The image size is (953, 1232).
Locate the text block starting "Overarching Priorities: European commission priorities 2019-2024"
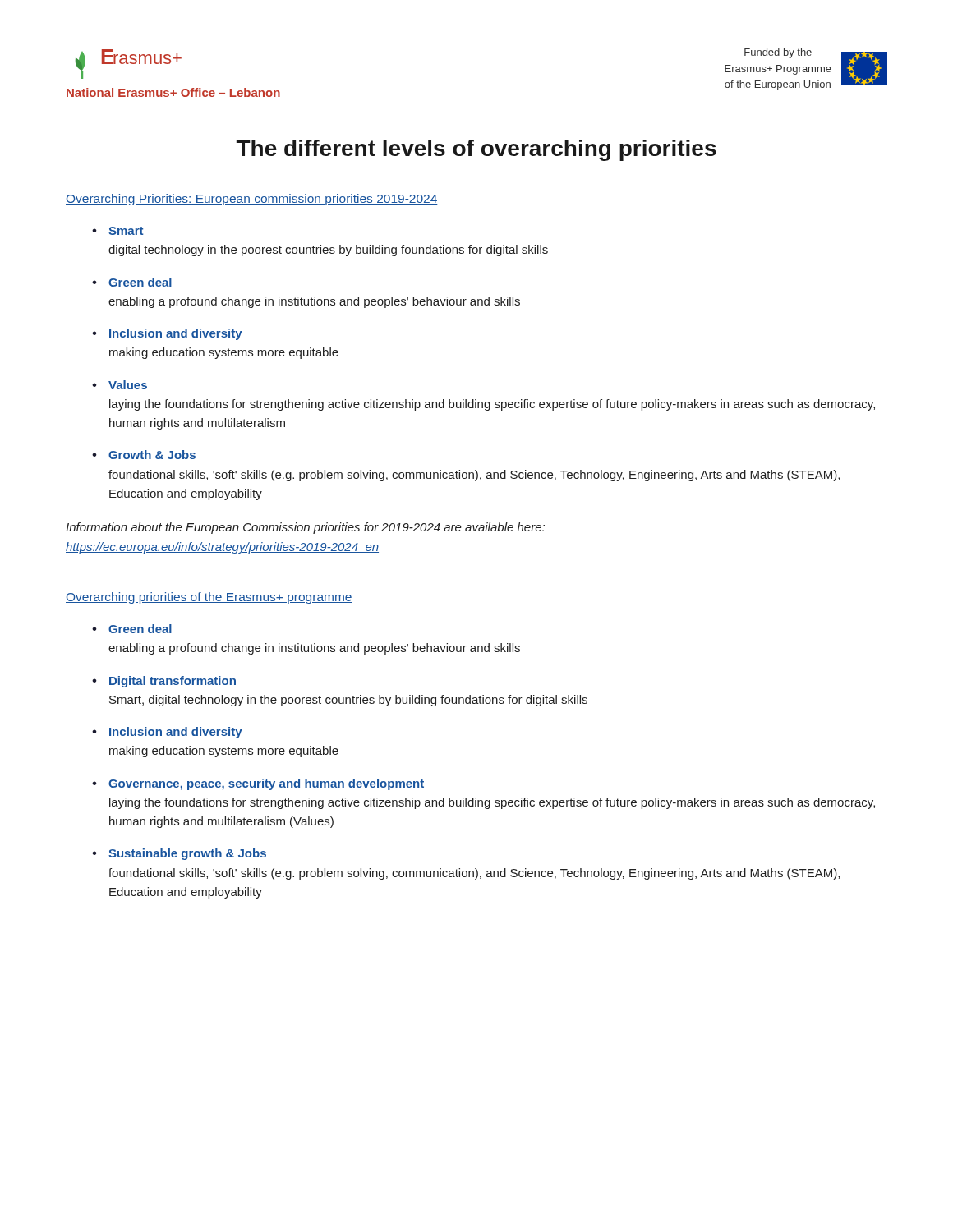[x=252, y=199]
